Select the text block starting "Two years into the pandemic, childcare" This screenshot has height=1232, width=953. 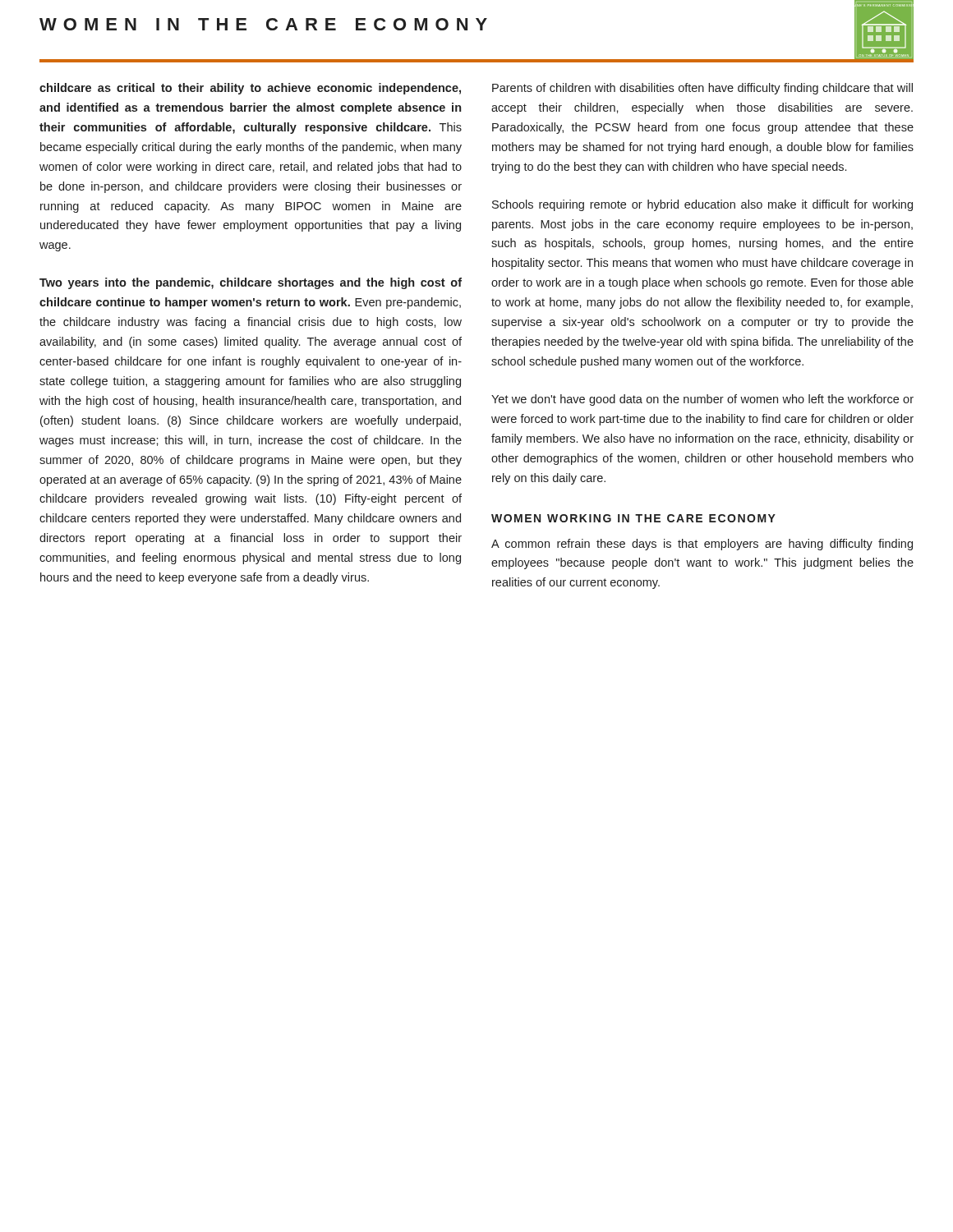pyautogui.click(x=251, y=430)
